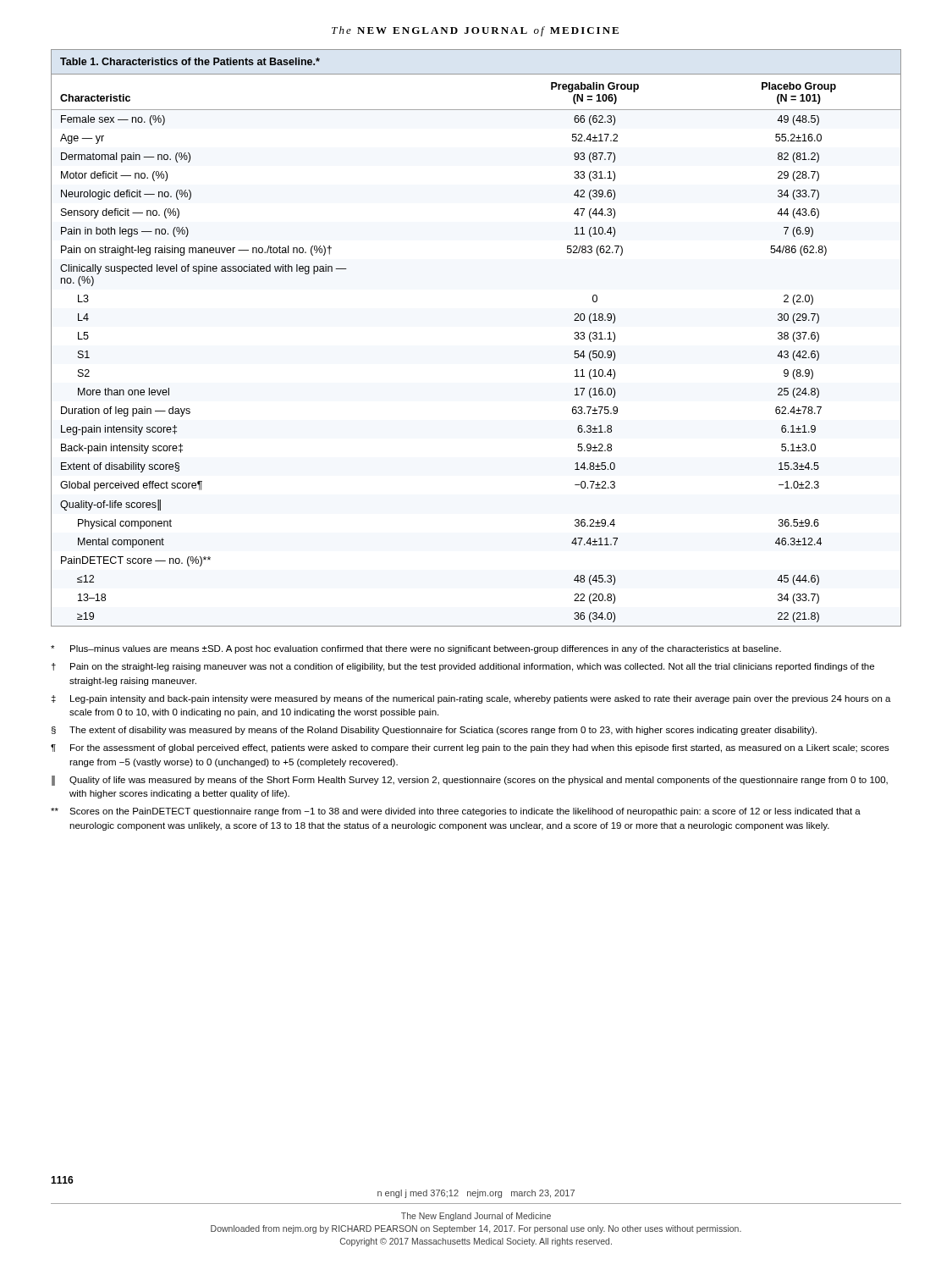Click the passage that begins "† Pain on the straight-leg raising maneuver"
The width and height of the screenshot is (952, 1270).
click(x=476, y=674)
